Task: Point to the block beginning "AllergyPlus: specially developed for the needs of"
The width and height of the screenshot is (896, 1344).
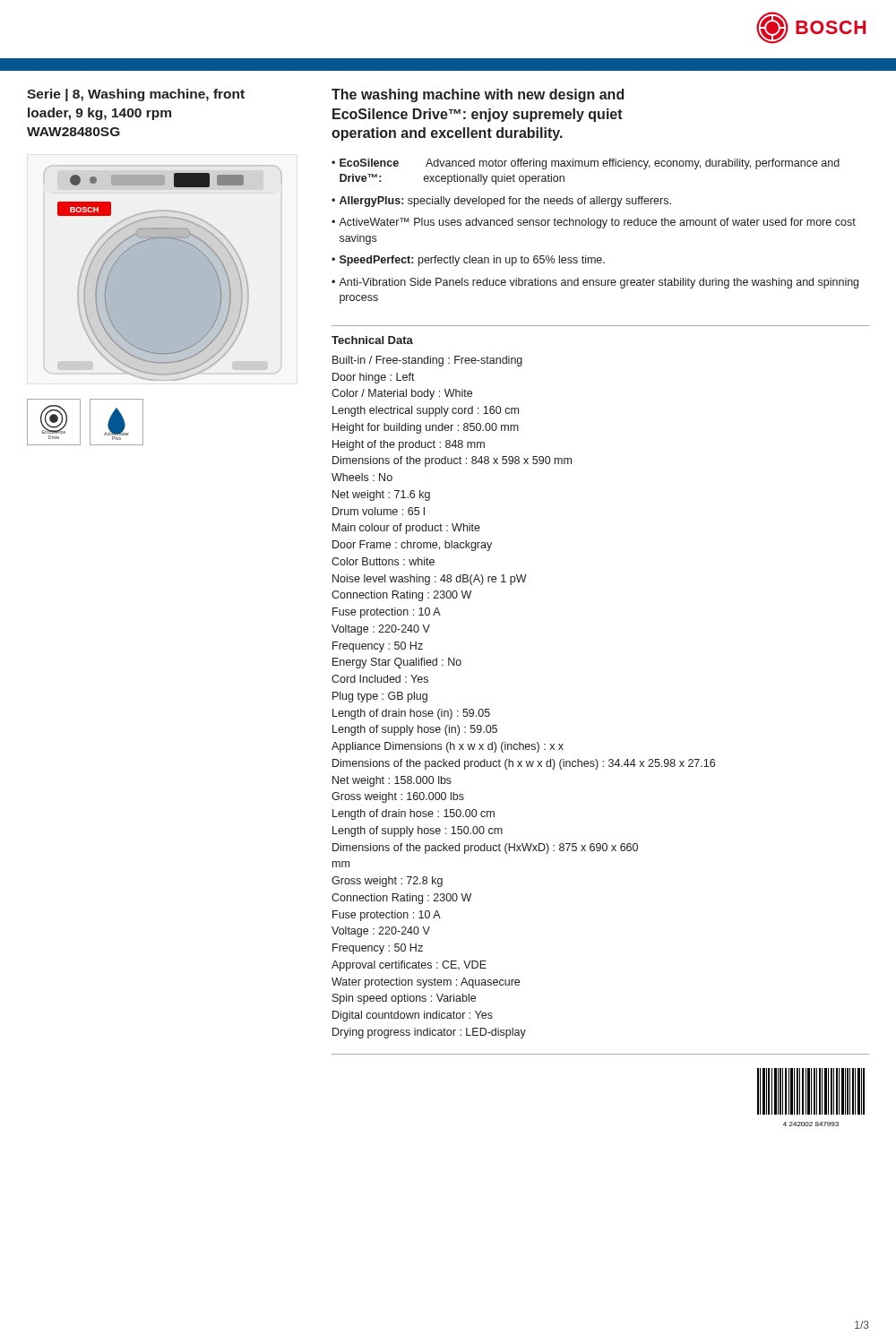Action: pyautogui.click(x=505, y=201)
